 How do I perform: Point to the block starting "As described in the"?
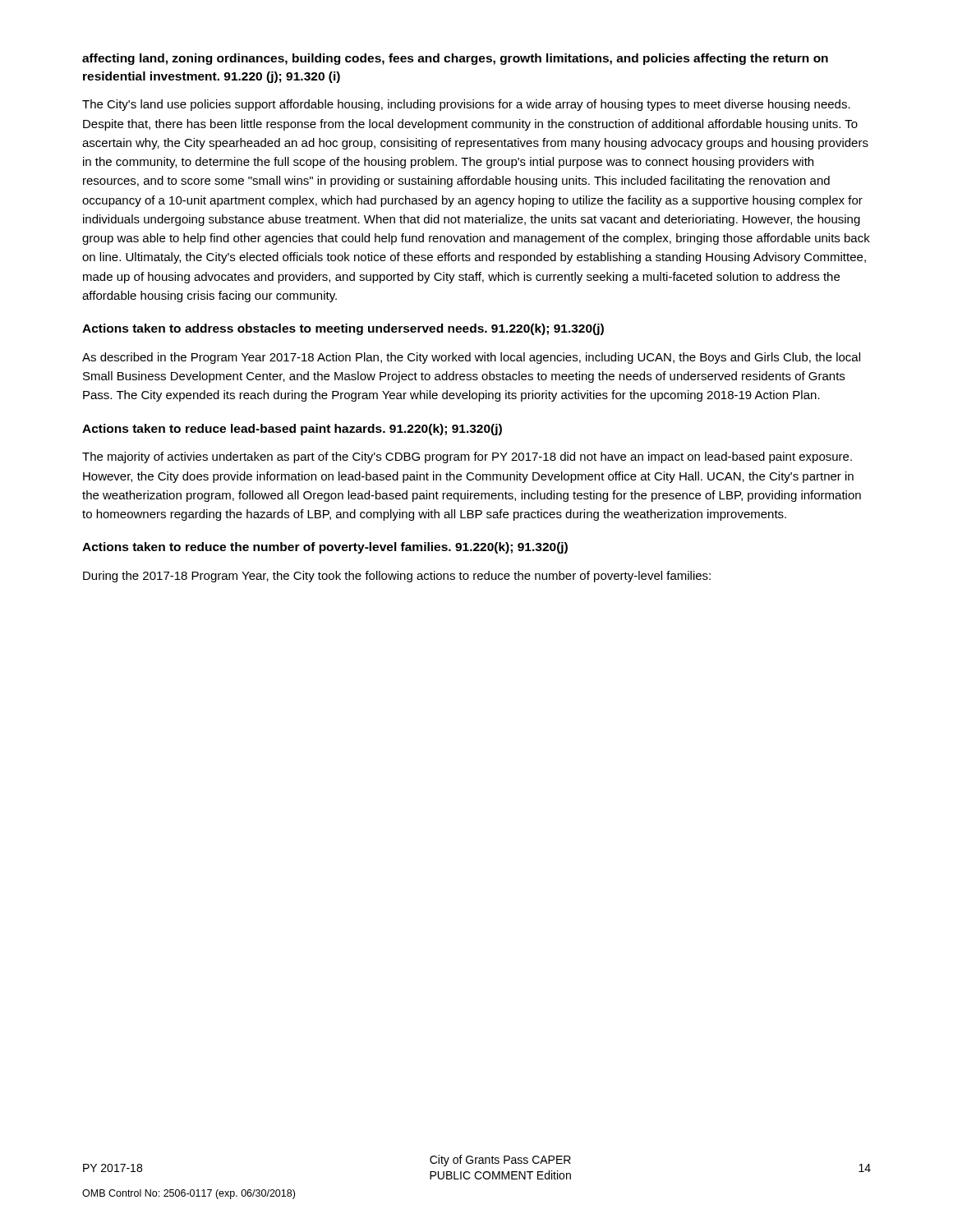[472, 376]
